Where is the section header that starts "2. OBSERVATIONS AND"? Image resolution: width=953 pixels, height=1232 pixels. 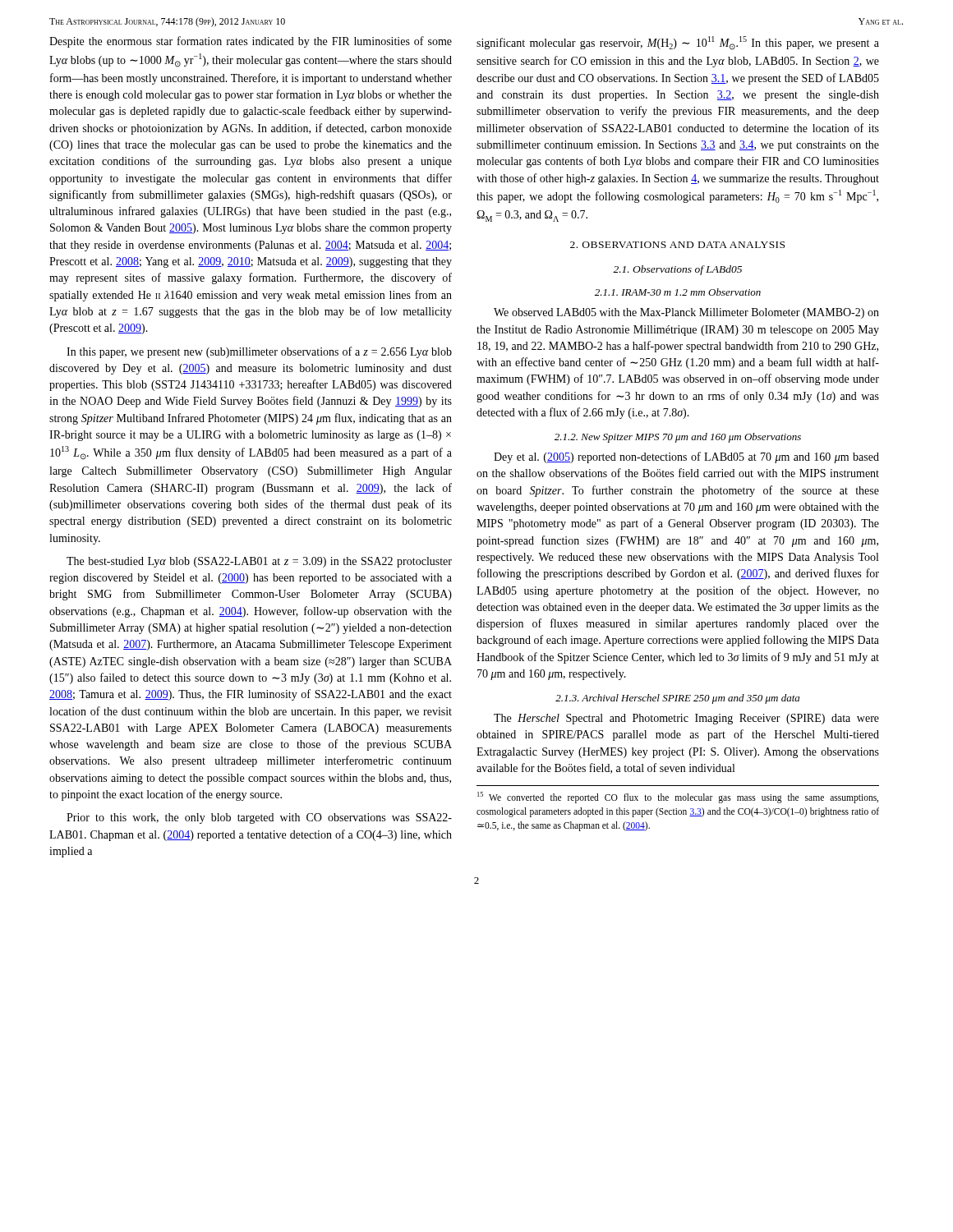[678, 245]
